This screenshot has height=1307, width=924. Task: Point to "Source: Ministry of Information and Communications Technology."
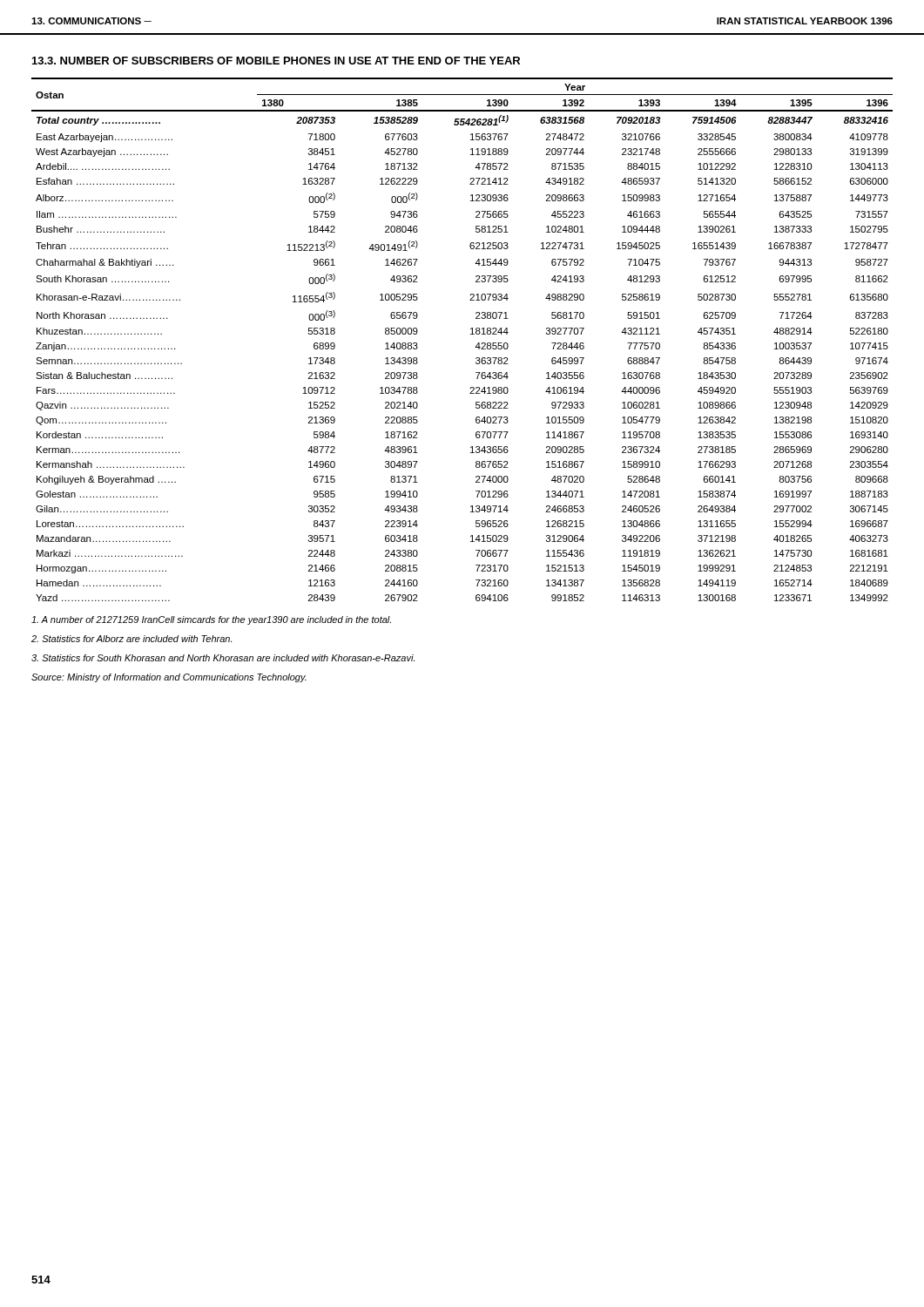[x=169, y=677]
